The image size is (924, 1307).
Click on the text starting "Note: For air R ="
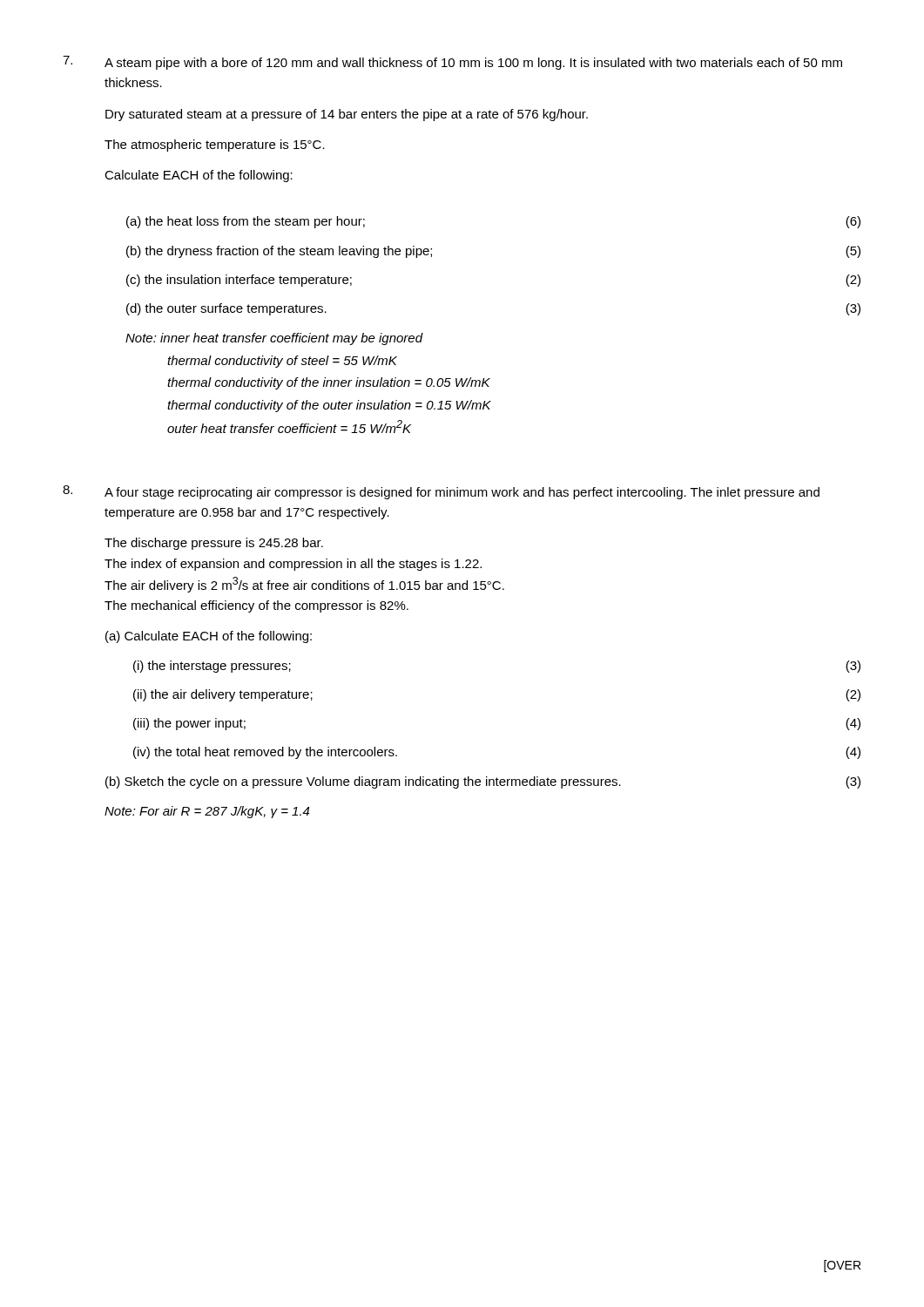[207, 811]
